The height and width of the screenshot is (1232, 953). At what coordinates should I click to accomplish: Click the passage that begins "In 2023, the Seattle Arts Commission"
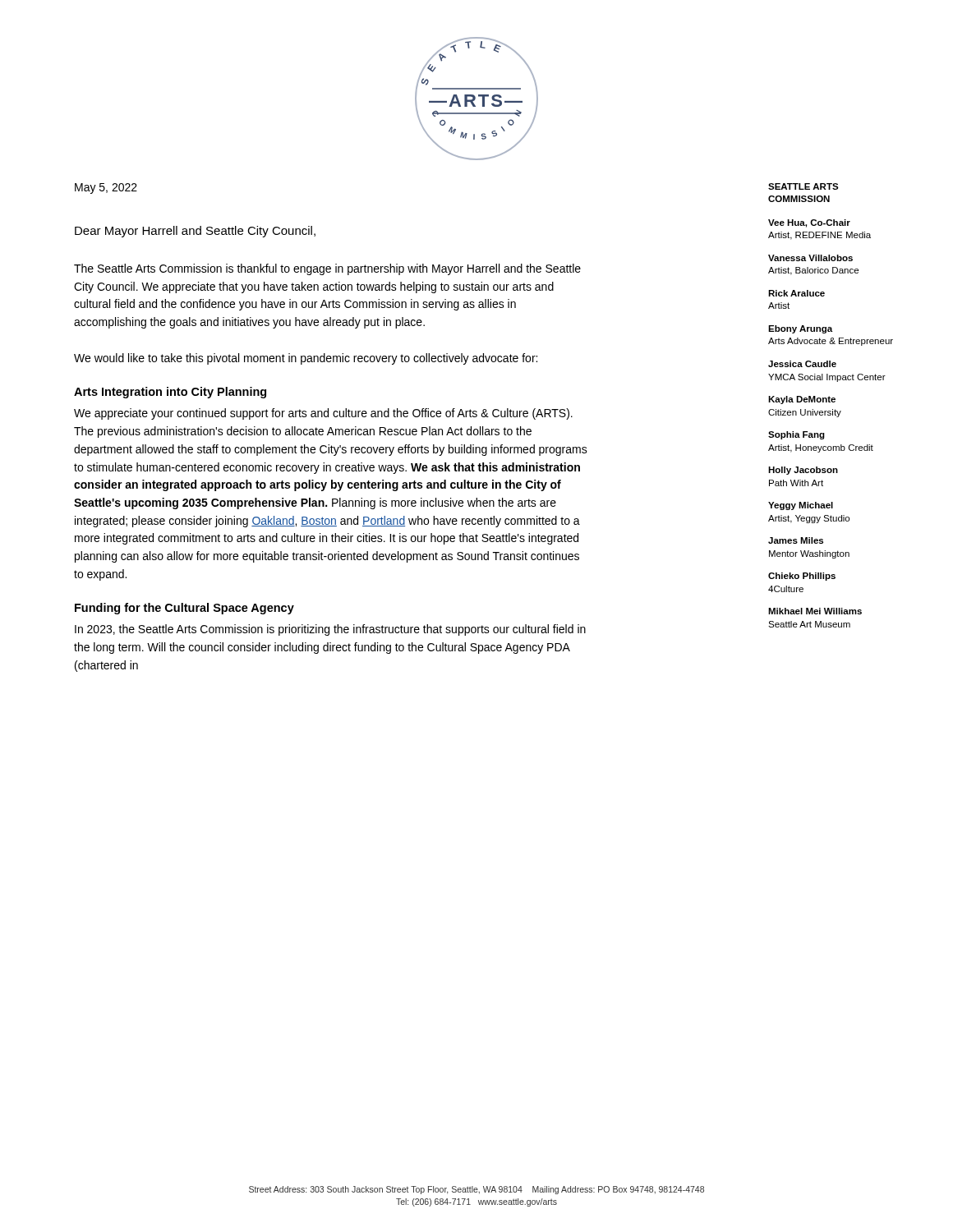pyautogui.click(x=330, y=647)
